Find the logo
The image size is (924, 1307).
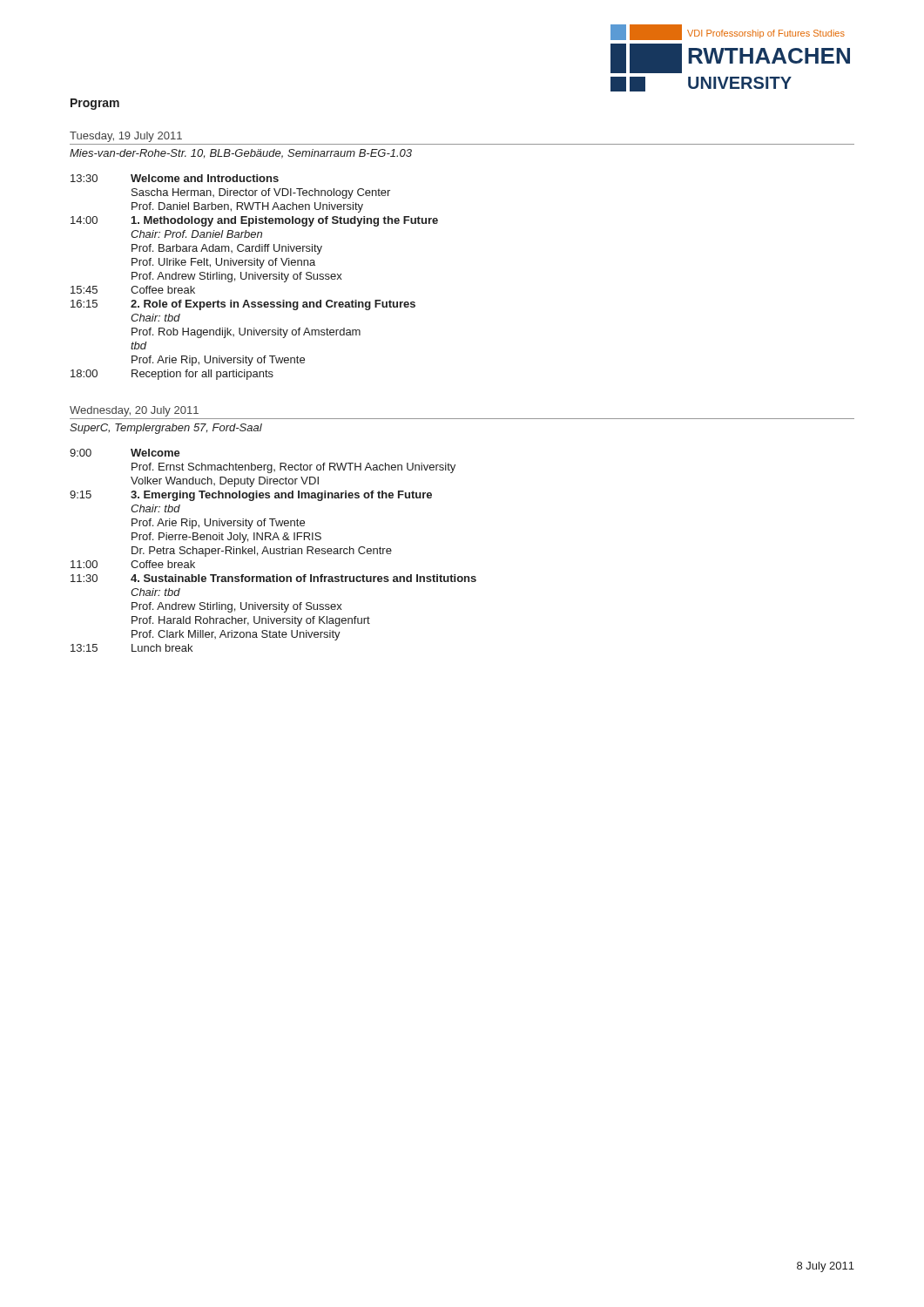(741, 59)
